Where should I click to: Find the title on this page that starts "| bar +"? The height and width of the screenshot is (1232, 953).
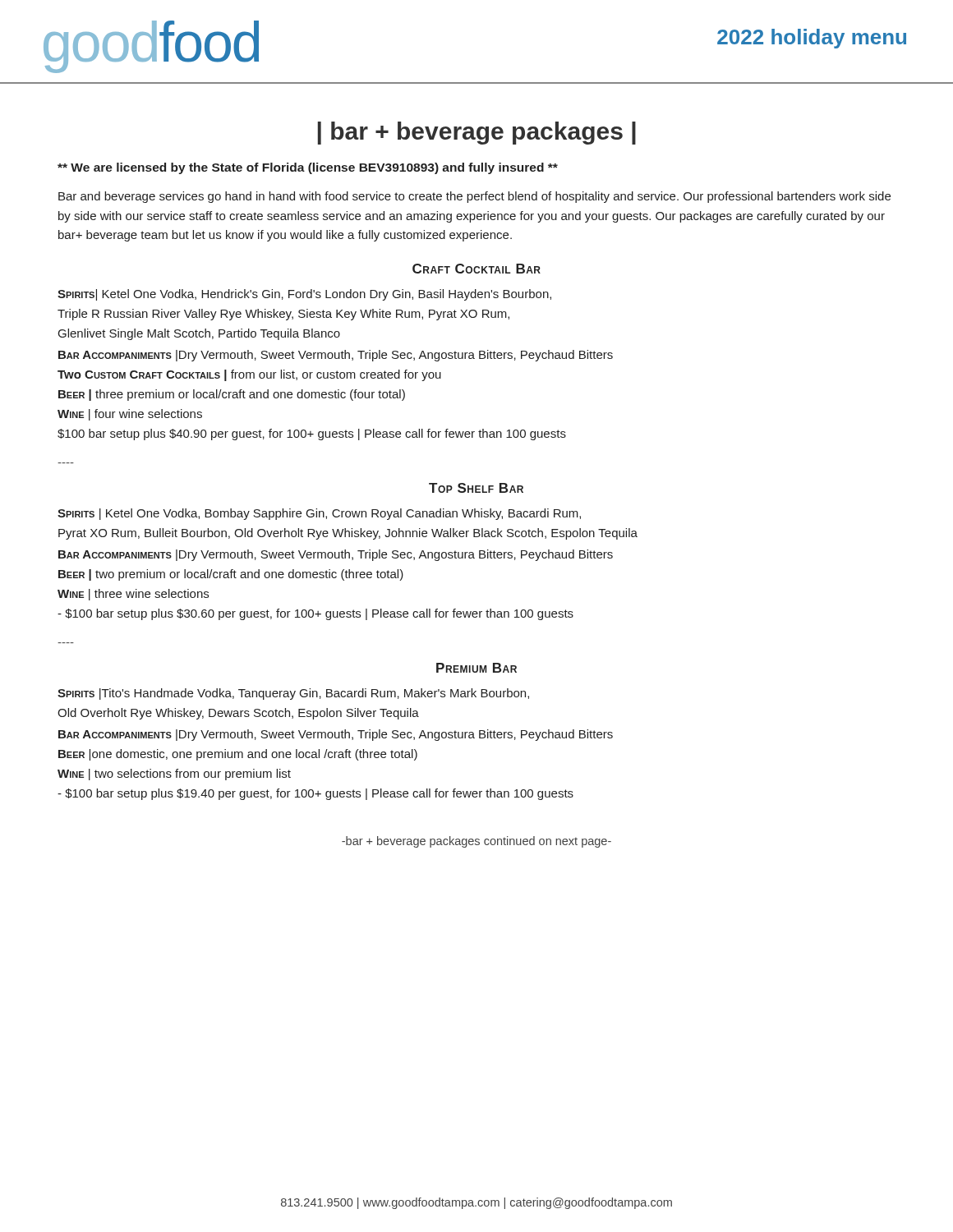point(476,131)
